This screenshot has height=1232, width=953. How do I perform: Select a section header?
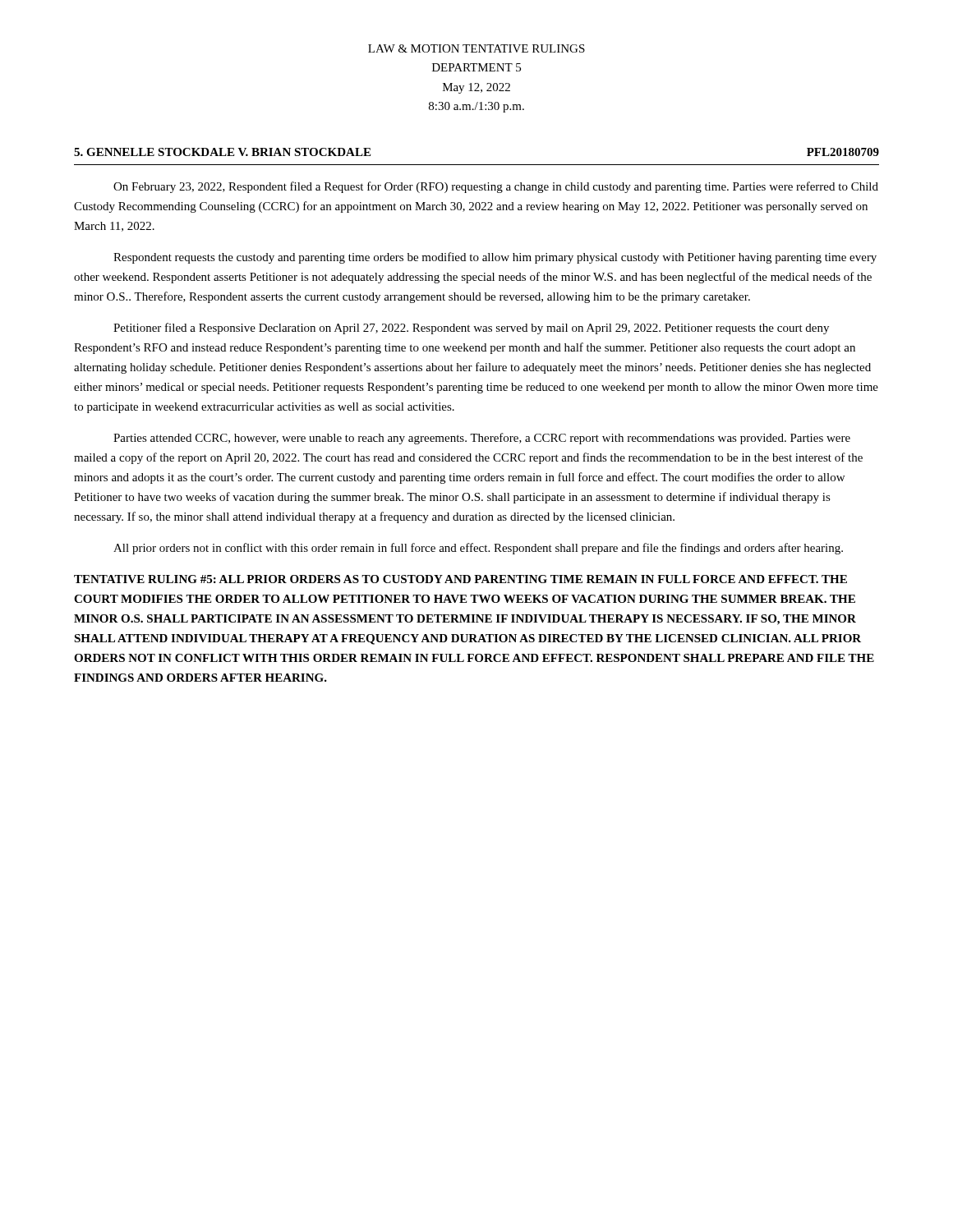[476, 152]
